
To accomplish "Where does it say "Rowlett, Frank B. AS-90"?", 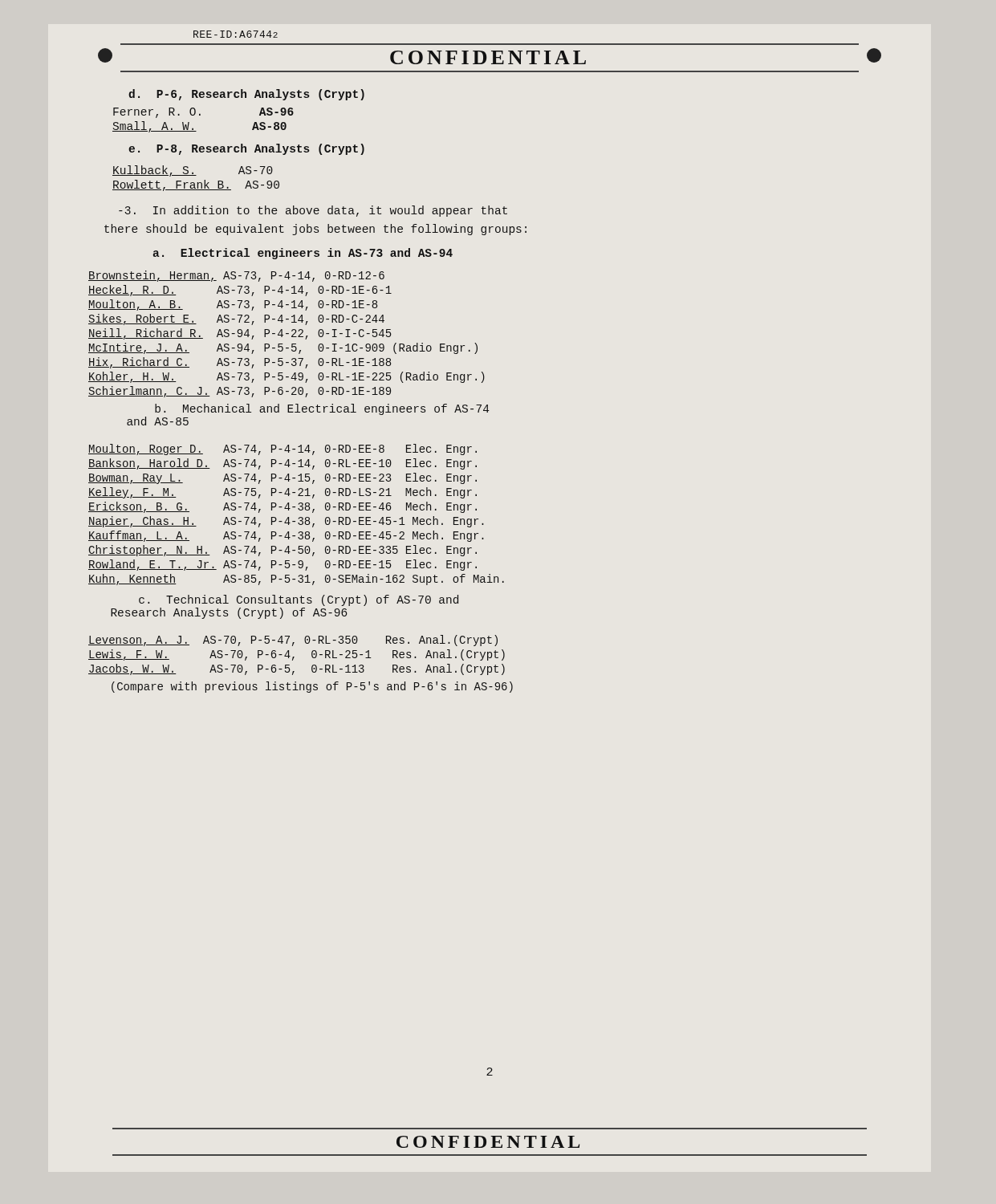I will click(x=196, y=185).
